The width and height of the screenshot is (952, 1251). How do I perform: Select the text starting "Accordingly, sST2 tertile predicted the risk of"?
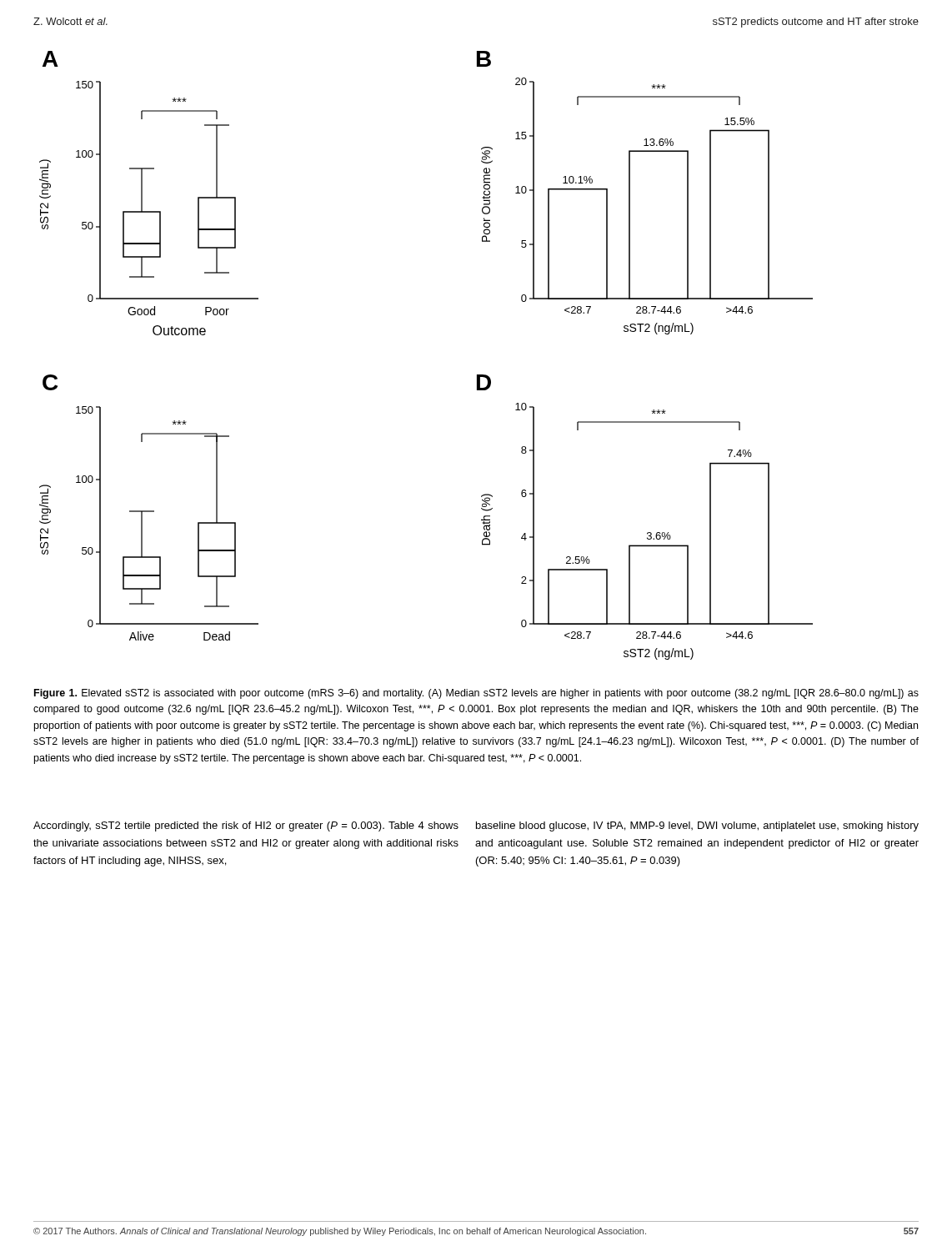pyautogui.click(x=246, y=843)
